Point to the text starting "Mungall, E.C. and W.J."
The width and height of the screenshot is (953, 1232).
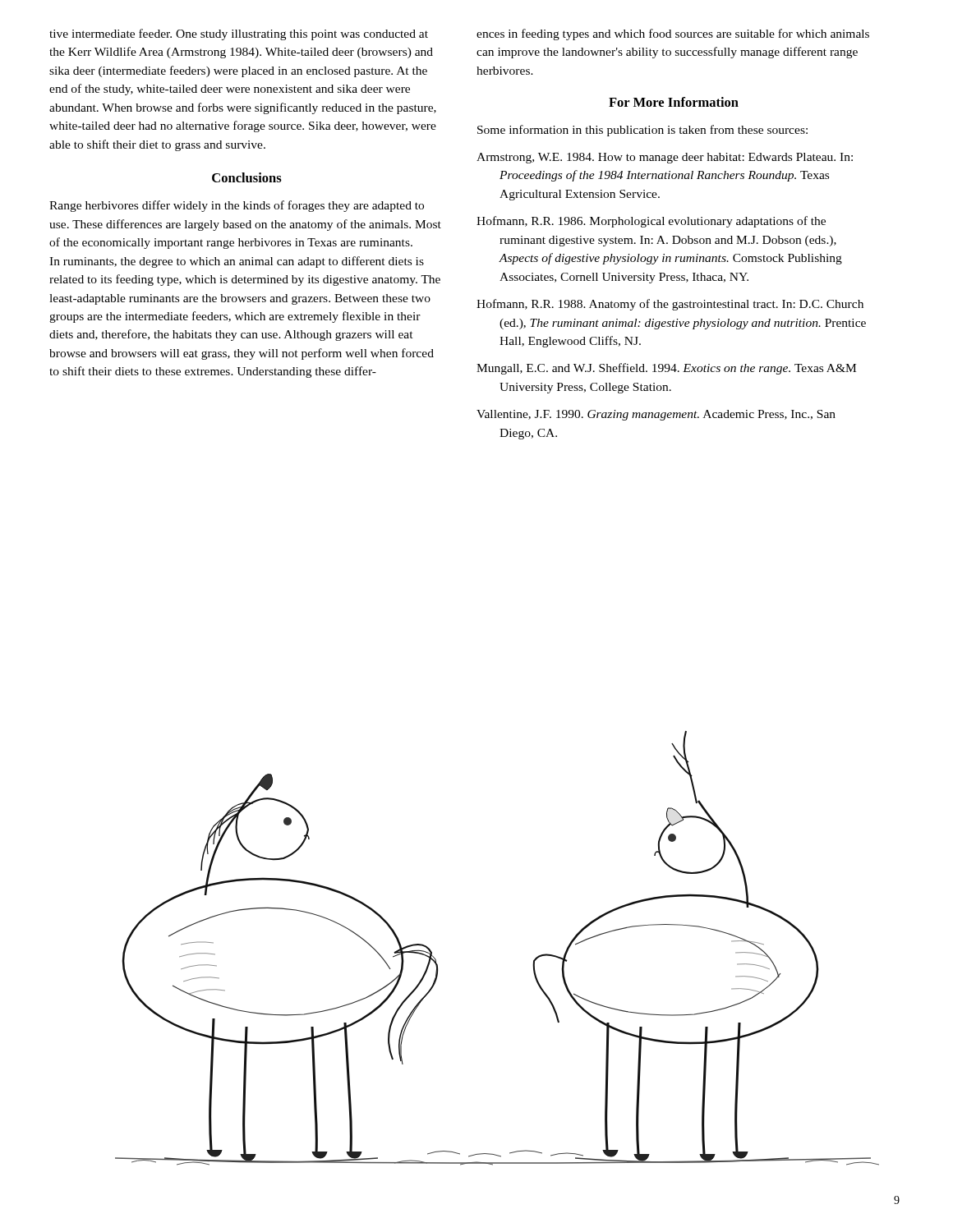[x=667, y=377]
